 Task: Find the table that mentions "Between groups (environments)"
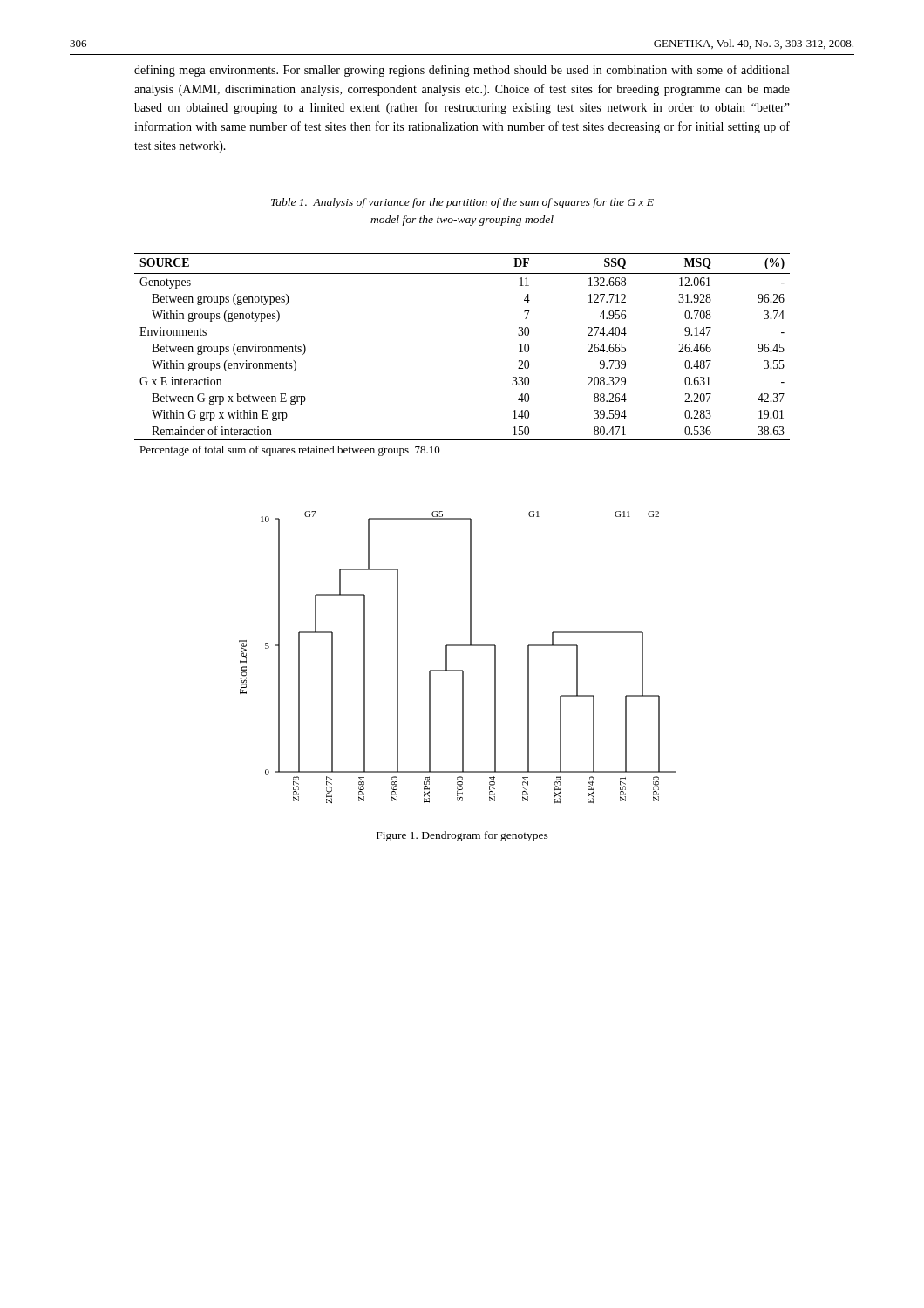(x=462, y=356)
